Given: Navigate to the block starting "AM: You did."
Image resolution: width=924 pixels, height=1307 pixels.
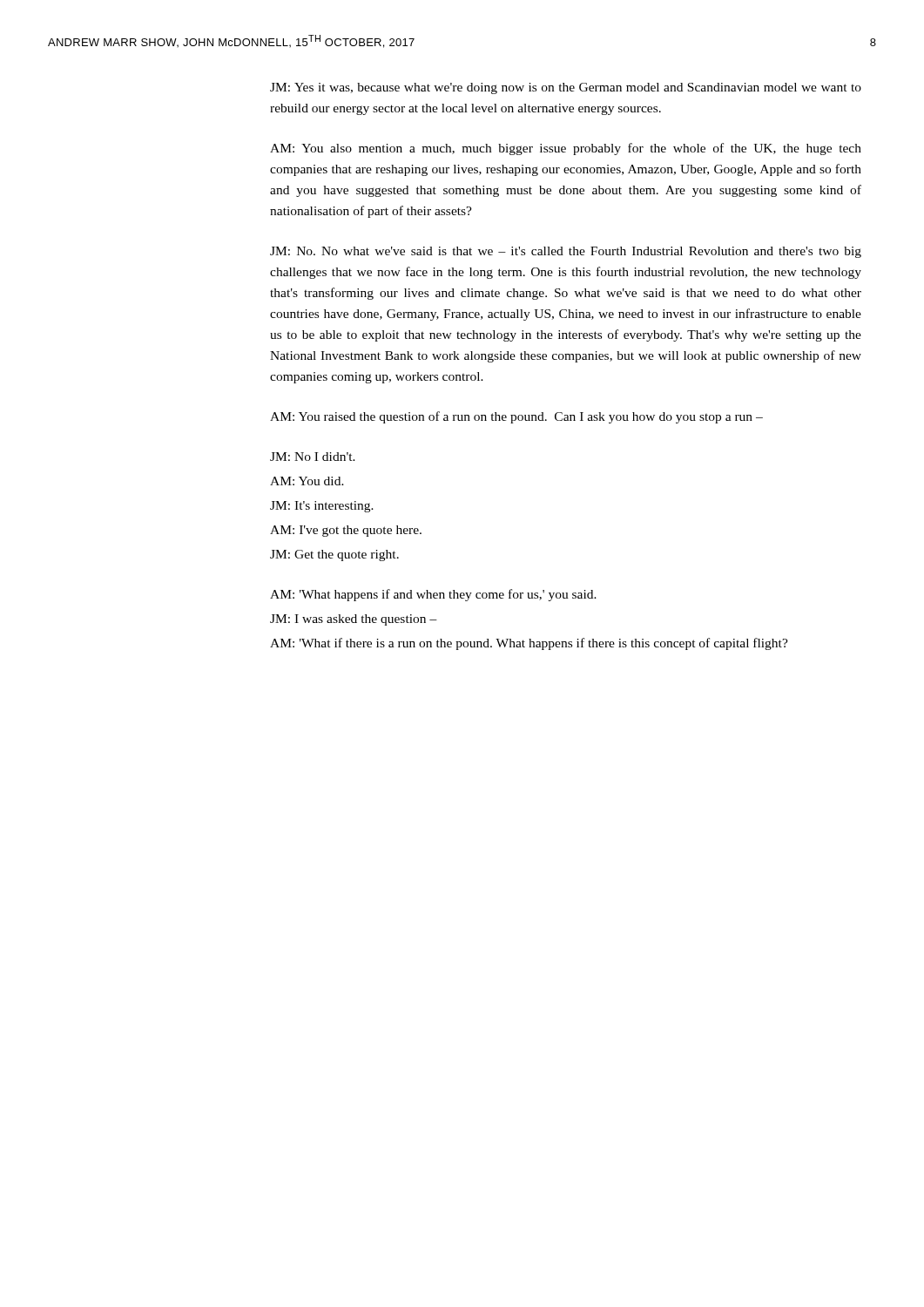Looking at the screenshot, I should point(307,481).
